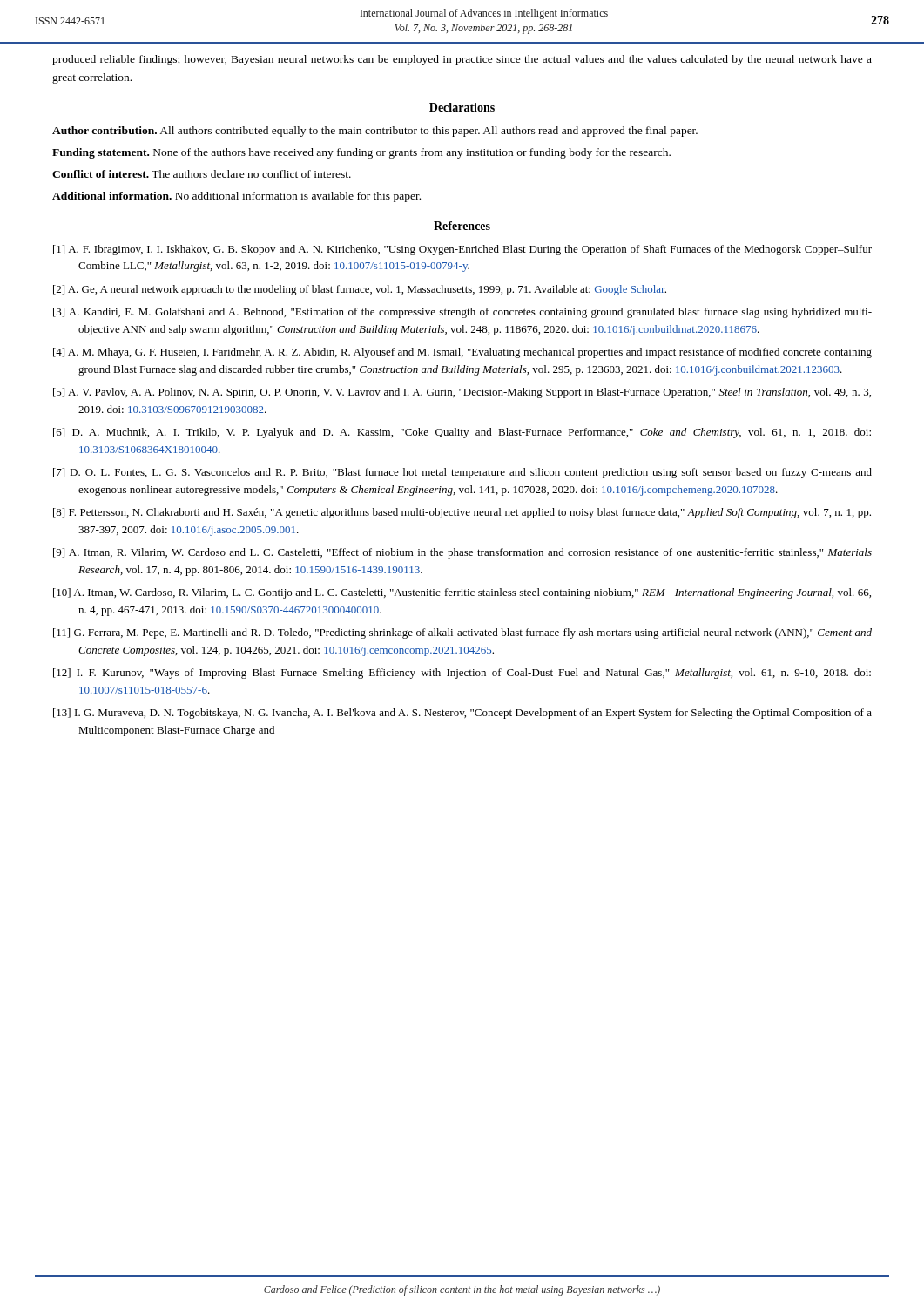
Task: Navigate to the block starting "[5] A. V. Pavlov, A. A."
Action: [462, 400]
